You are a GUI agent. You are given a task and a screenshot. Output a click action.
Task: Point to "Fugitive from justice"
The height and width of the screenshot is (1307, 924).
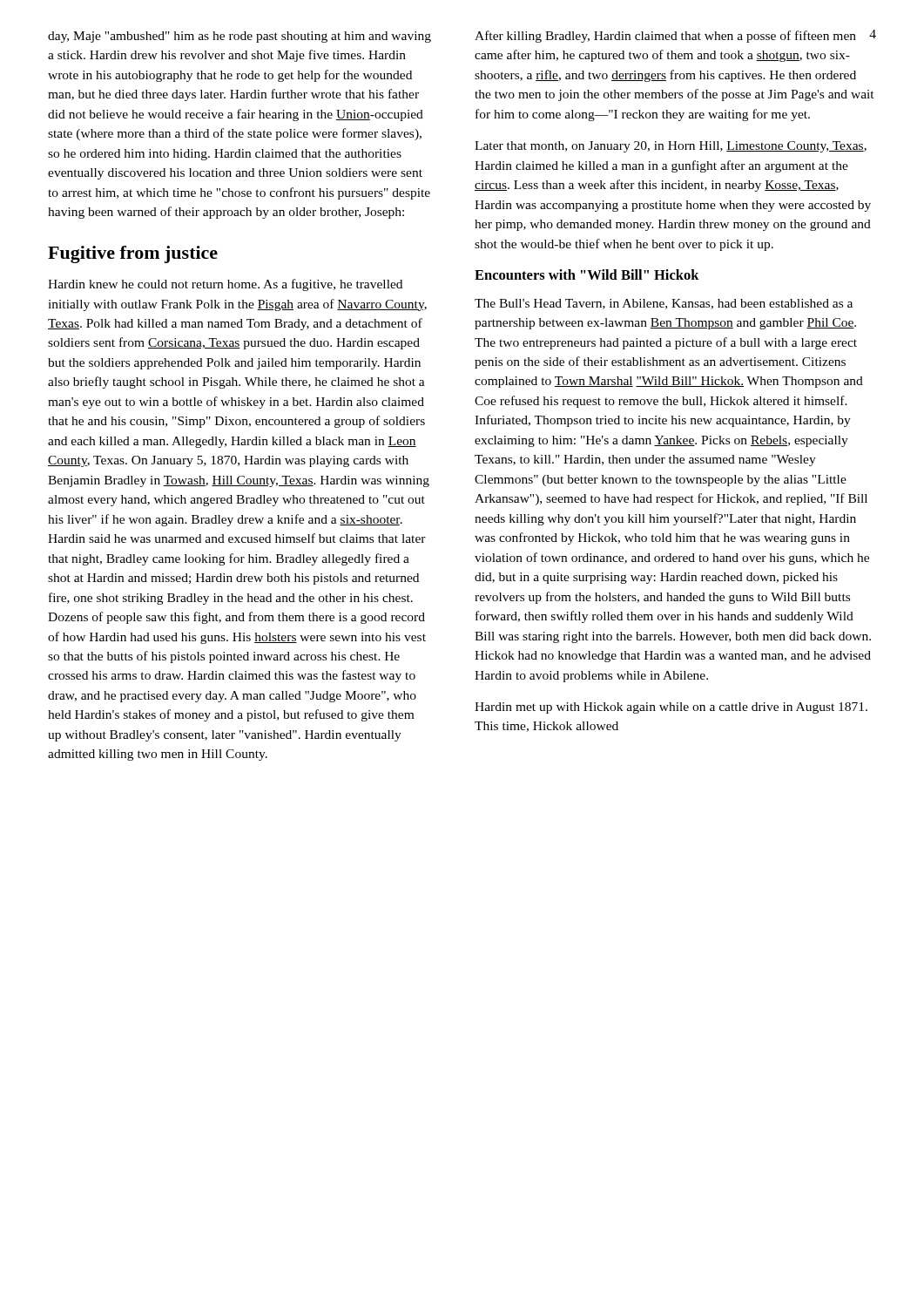tap(133, 252)
